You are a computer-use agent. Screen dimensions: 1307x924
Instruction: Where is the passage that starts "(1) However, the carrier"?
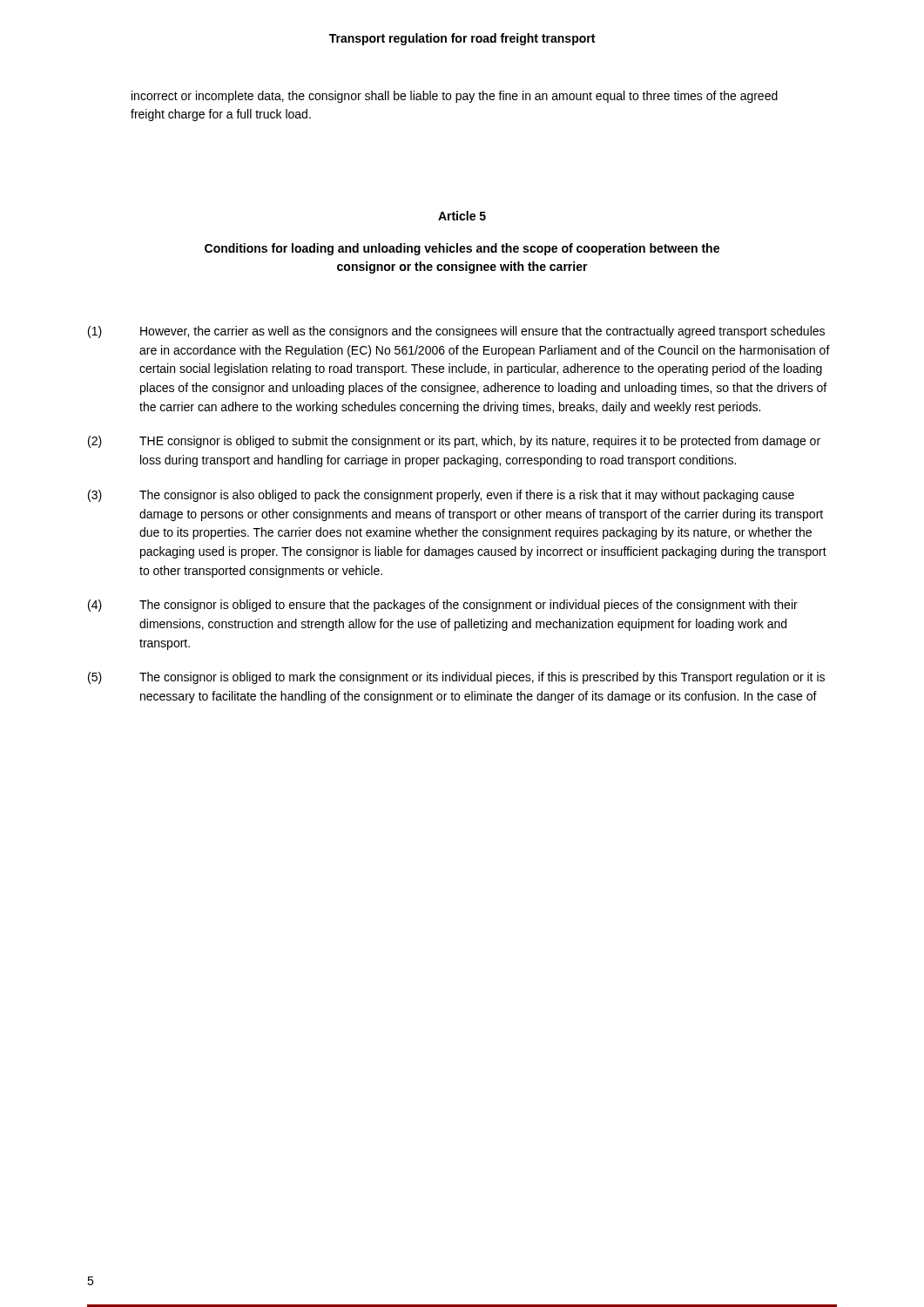[462, 370]
